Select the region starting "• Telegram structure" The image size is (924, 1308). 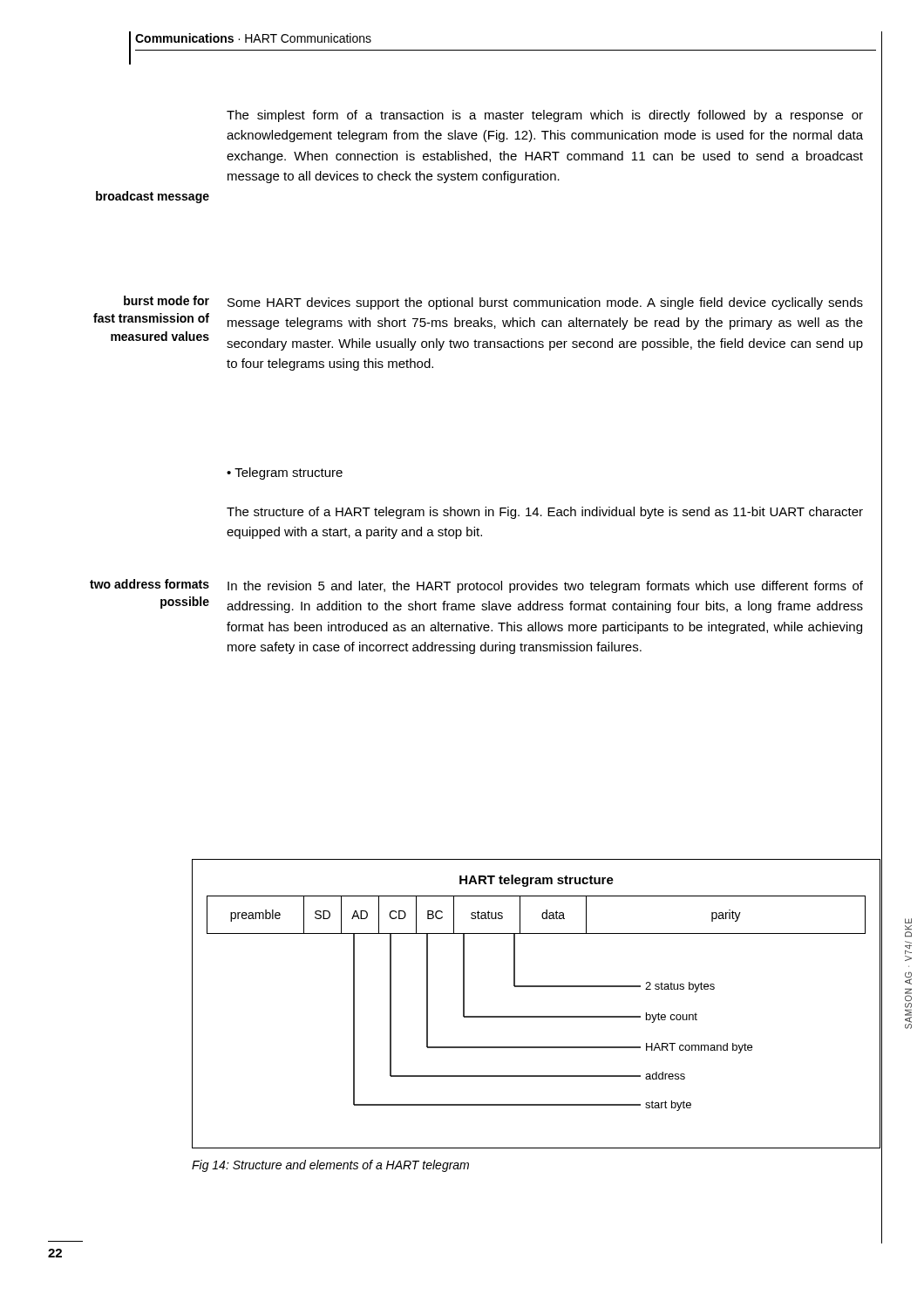click(285, 472)
